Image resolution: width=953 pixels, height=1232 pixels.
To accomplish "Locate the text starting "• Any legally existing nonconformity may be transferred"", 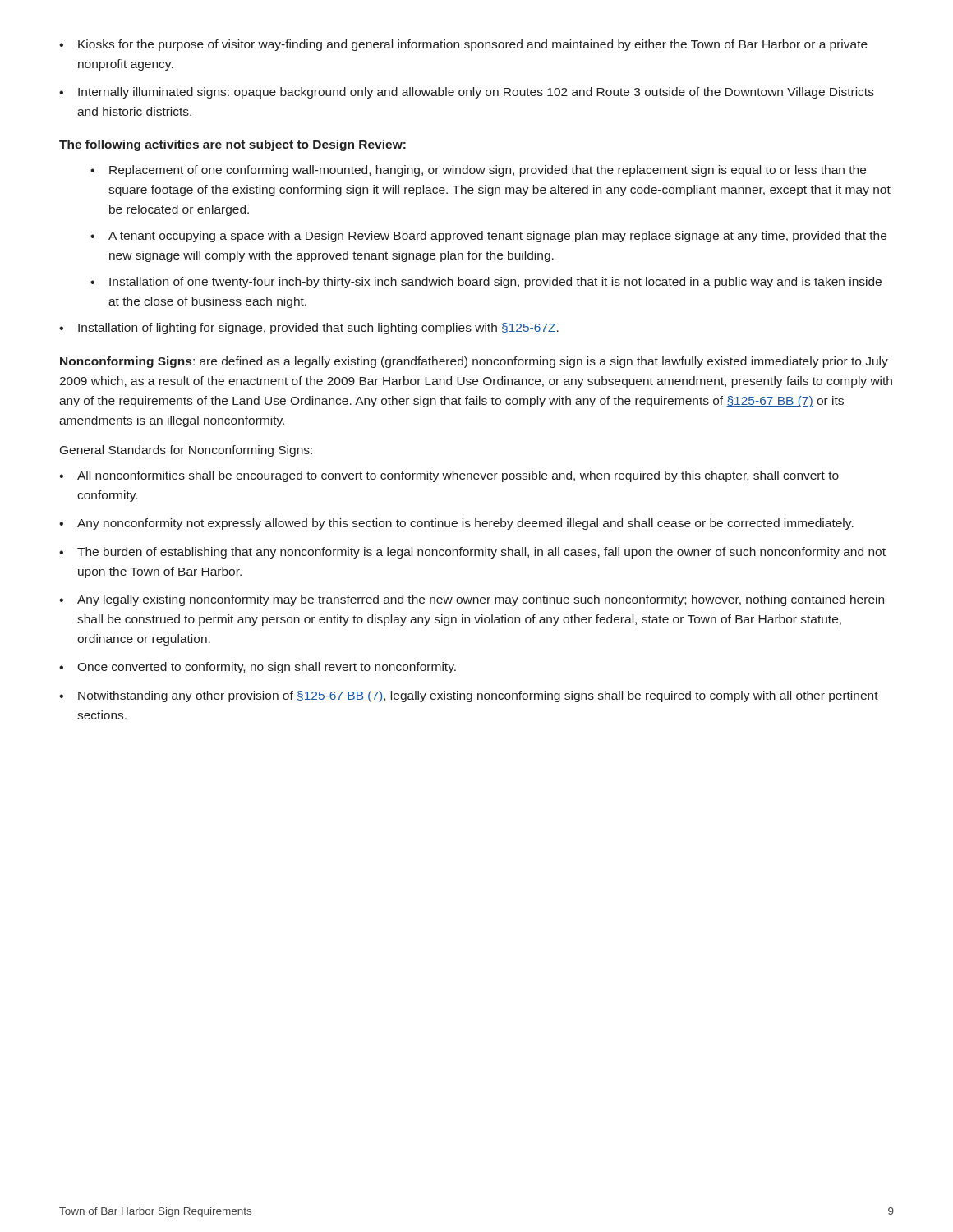I will pyautogui.click(x=476, y=619).
